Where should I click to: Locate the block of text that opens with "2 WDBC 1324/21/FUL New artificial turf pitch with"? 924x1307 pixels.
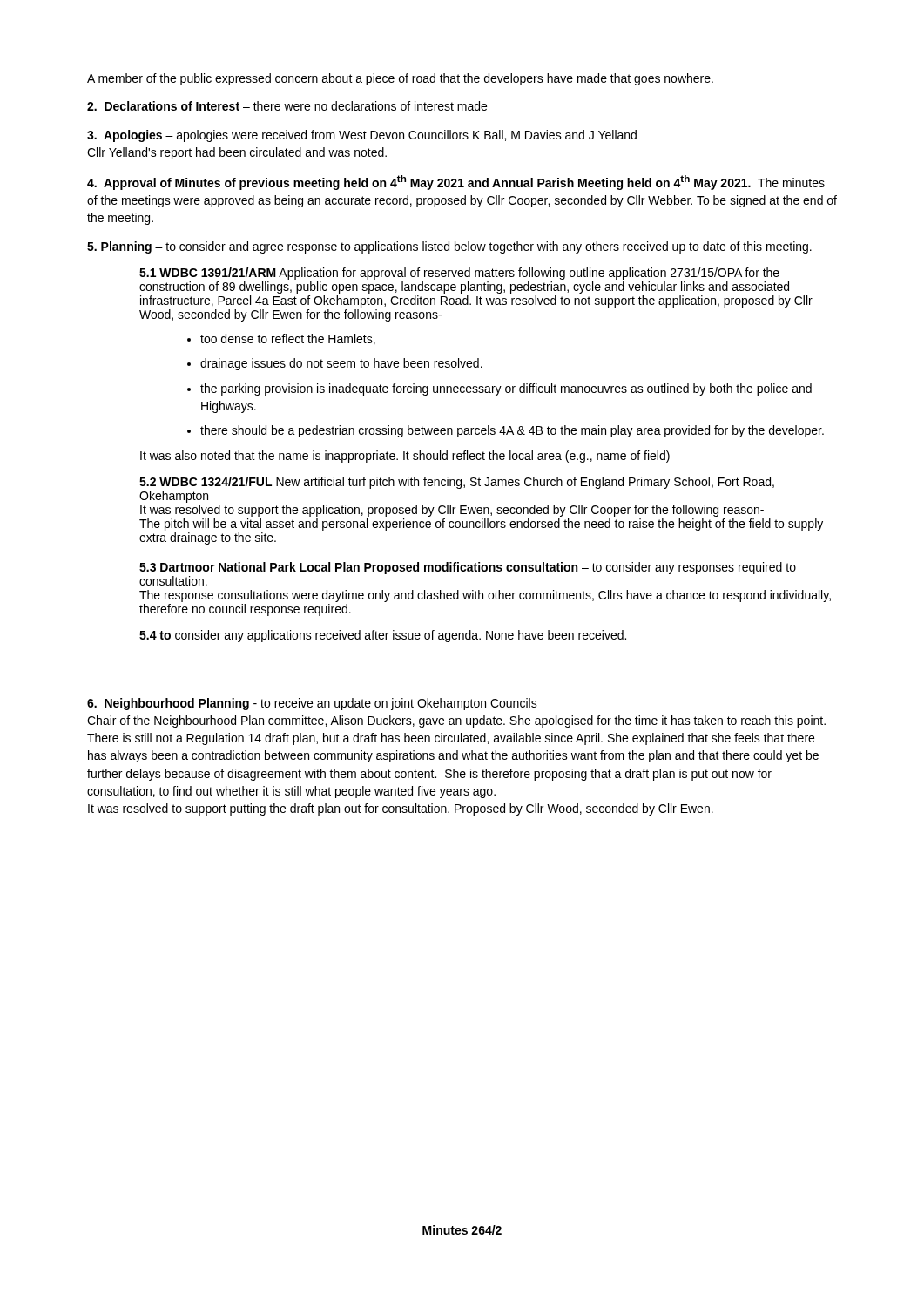pos(481,509)
